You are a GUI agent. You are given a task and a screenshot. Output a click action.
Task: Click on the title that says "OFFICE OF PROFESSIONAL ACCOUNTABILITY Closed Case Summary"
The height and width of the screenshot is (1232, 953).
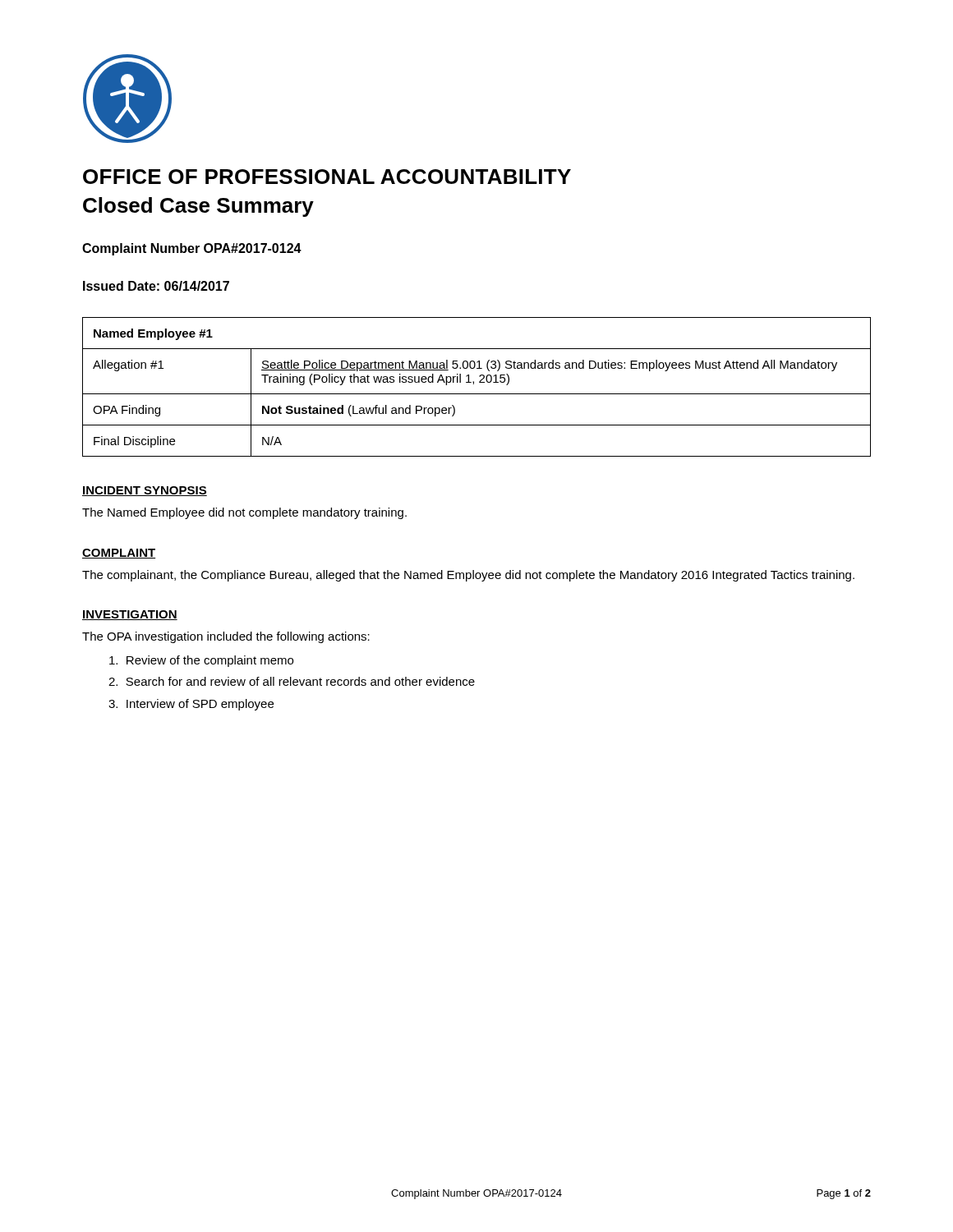[x=476, y=191]
